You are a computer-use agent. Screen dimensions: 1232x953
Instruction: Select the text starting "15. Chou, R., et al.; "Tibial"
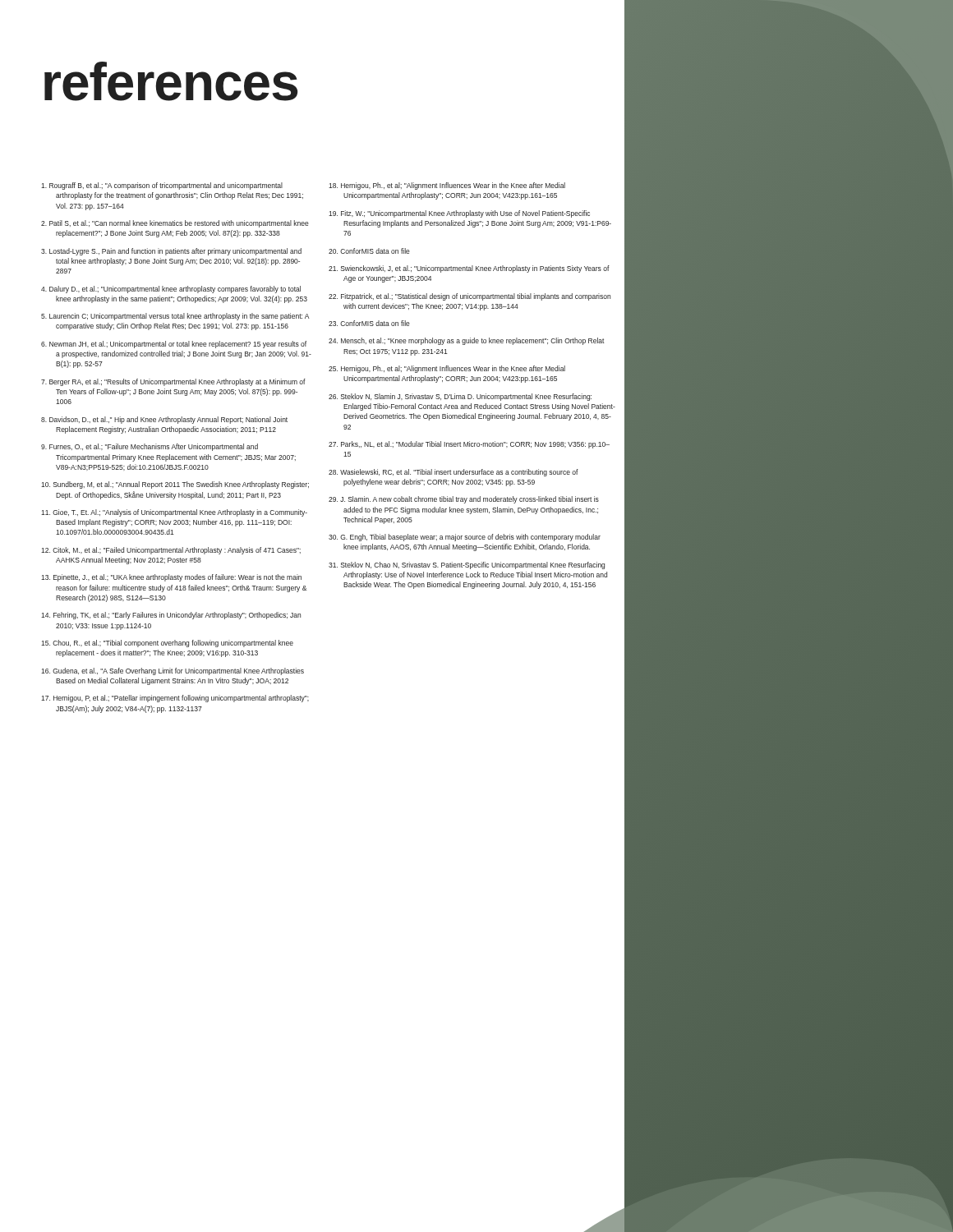click(167, 648)
